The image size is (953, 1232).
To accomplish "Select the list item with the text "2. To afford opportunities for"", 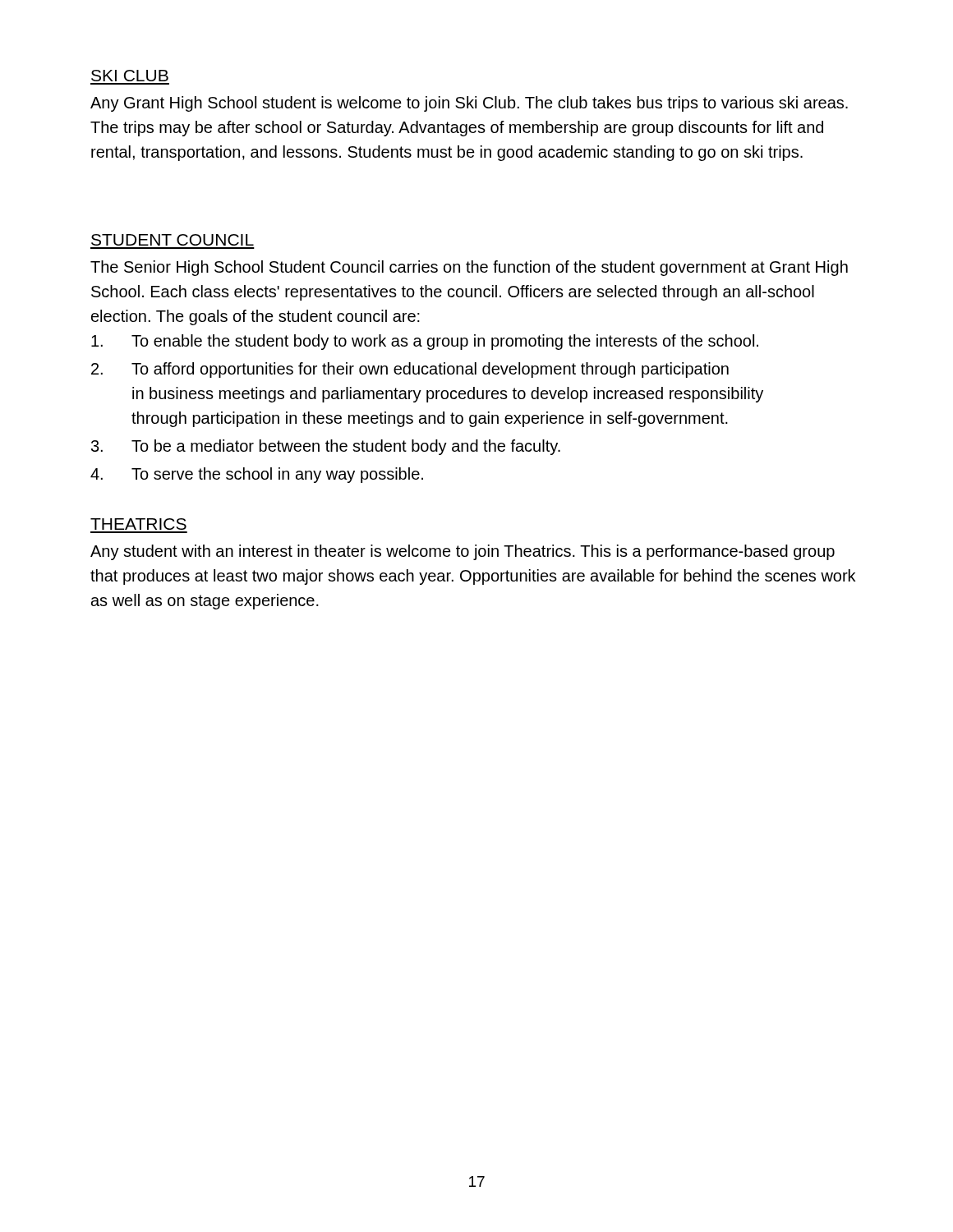I will [476, 393].
